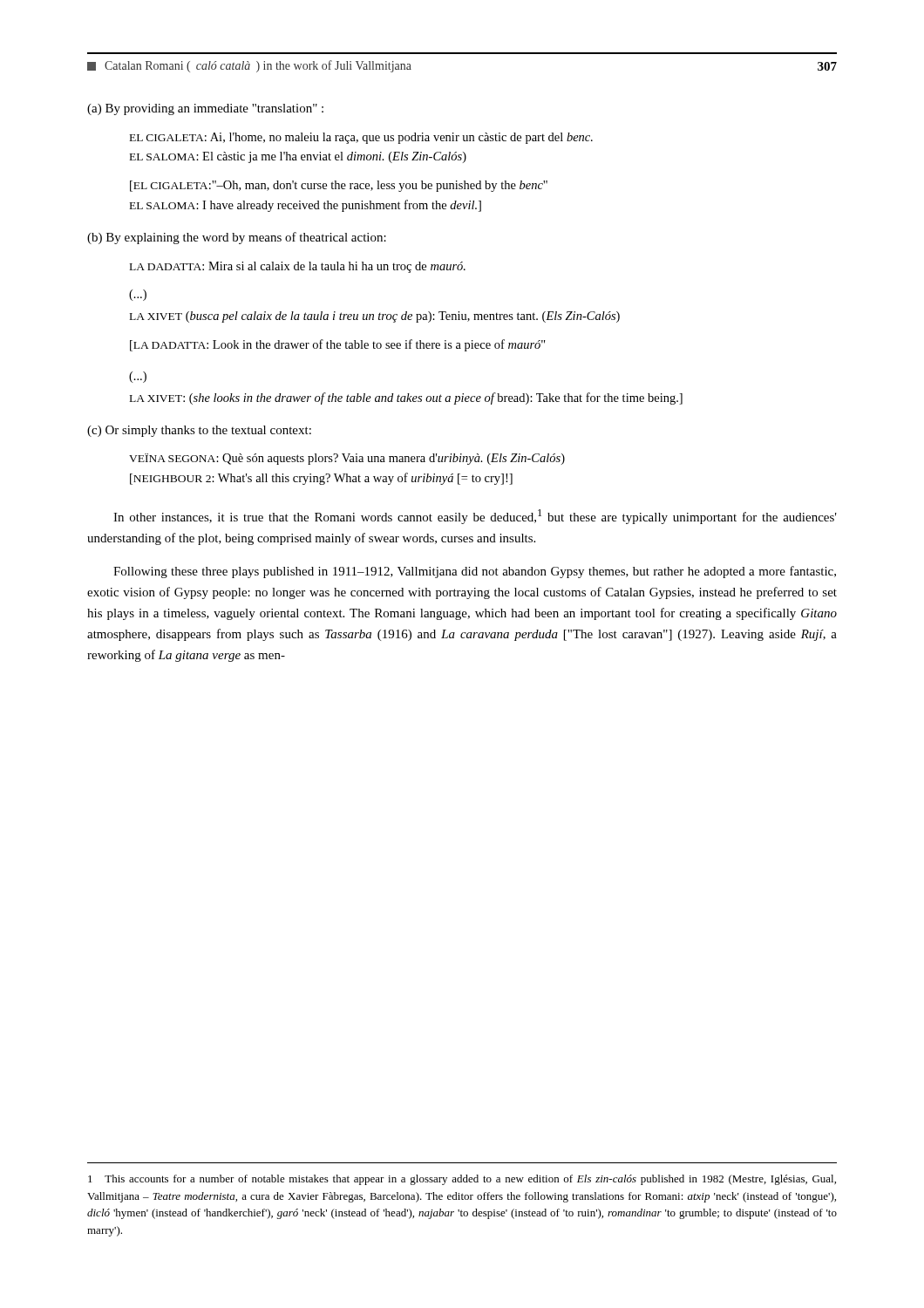Navigate to the element starting "Following these three"

pyautogui.click(x=462, y=613)
